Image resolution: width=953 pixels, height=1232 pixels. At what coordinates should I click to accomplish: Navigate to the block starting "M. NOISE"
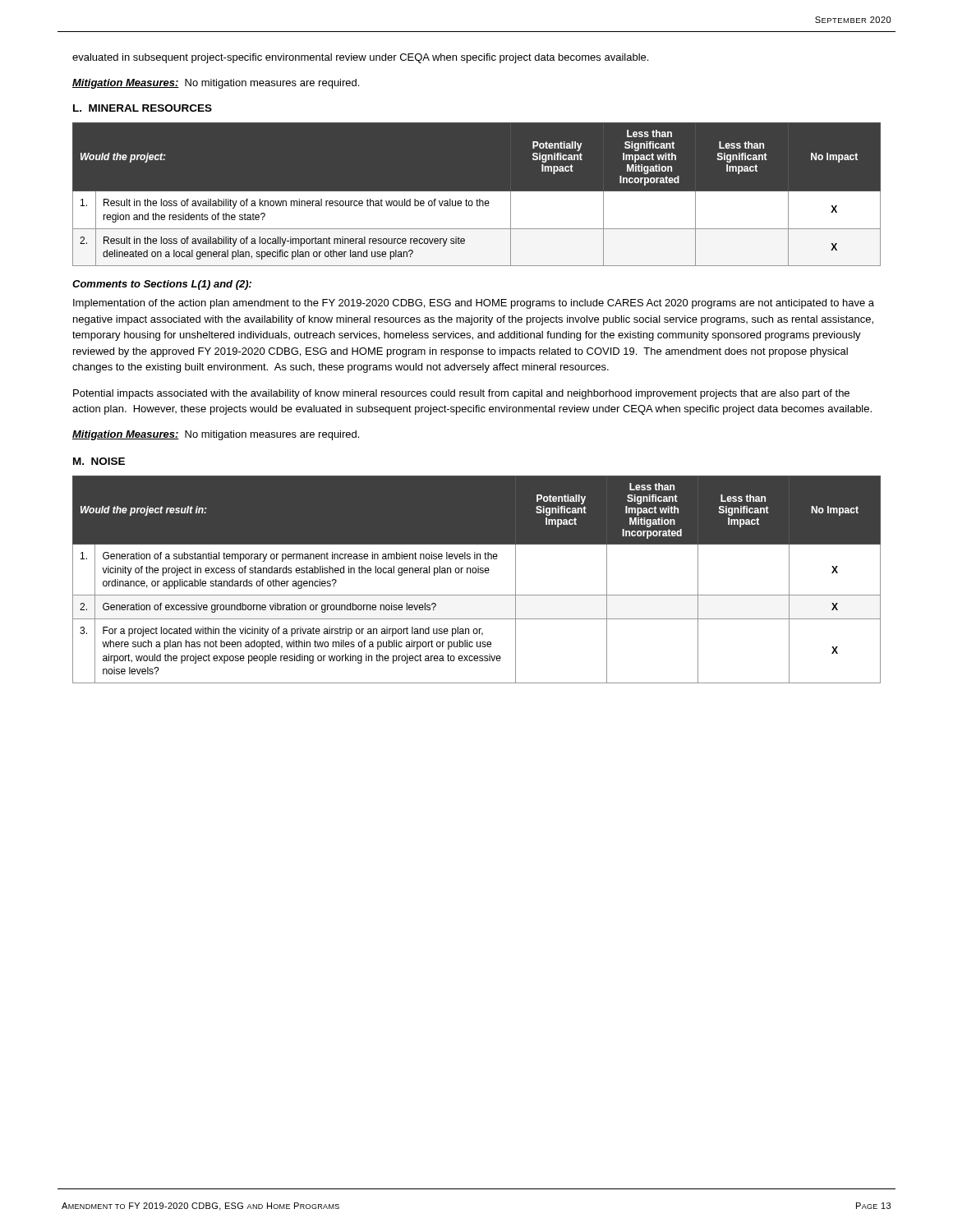pos(99,462)
